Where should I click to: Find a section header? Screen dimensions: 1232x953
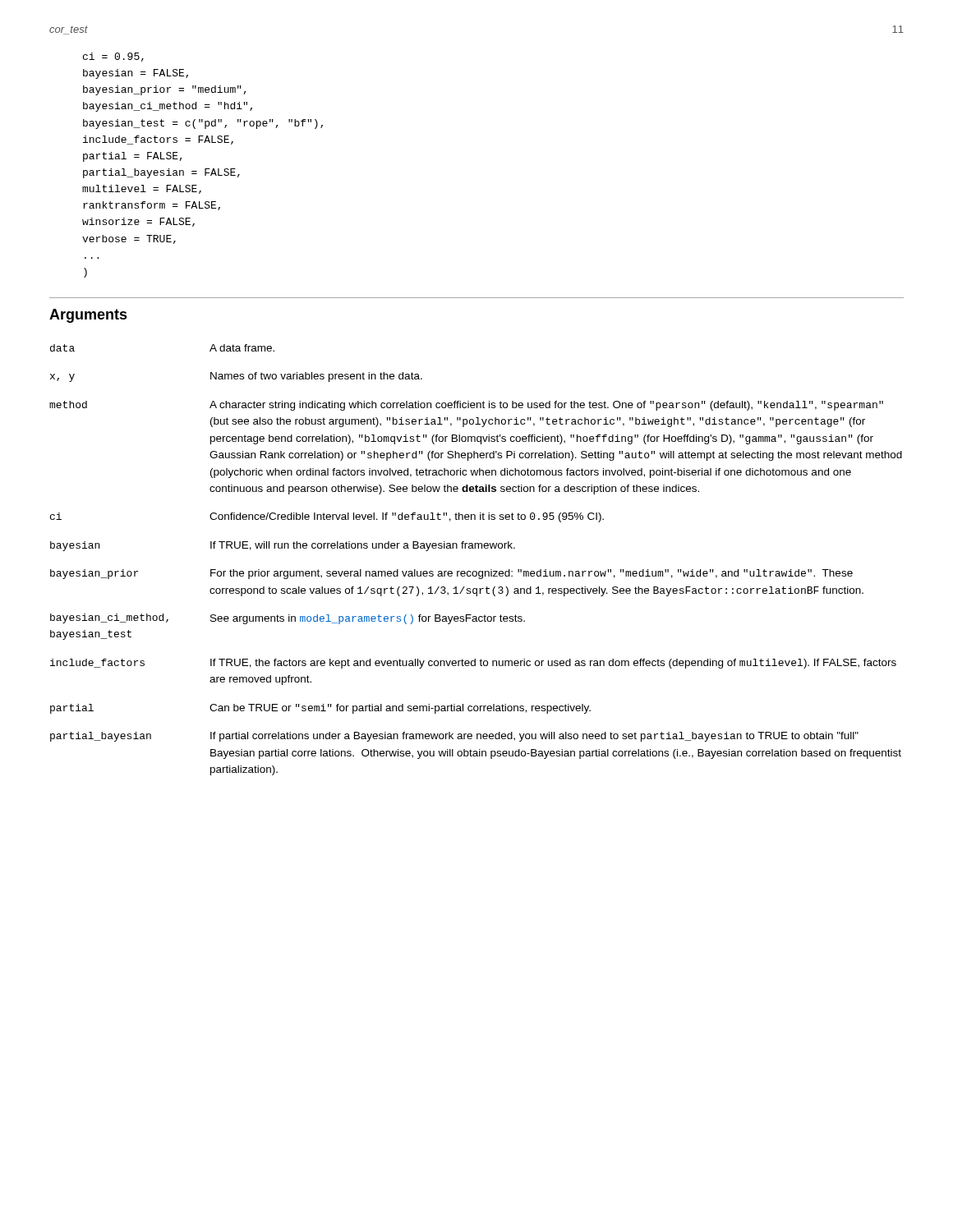pyautogui.click(x=88, y=315)
